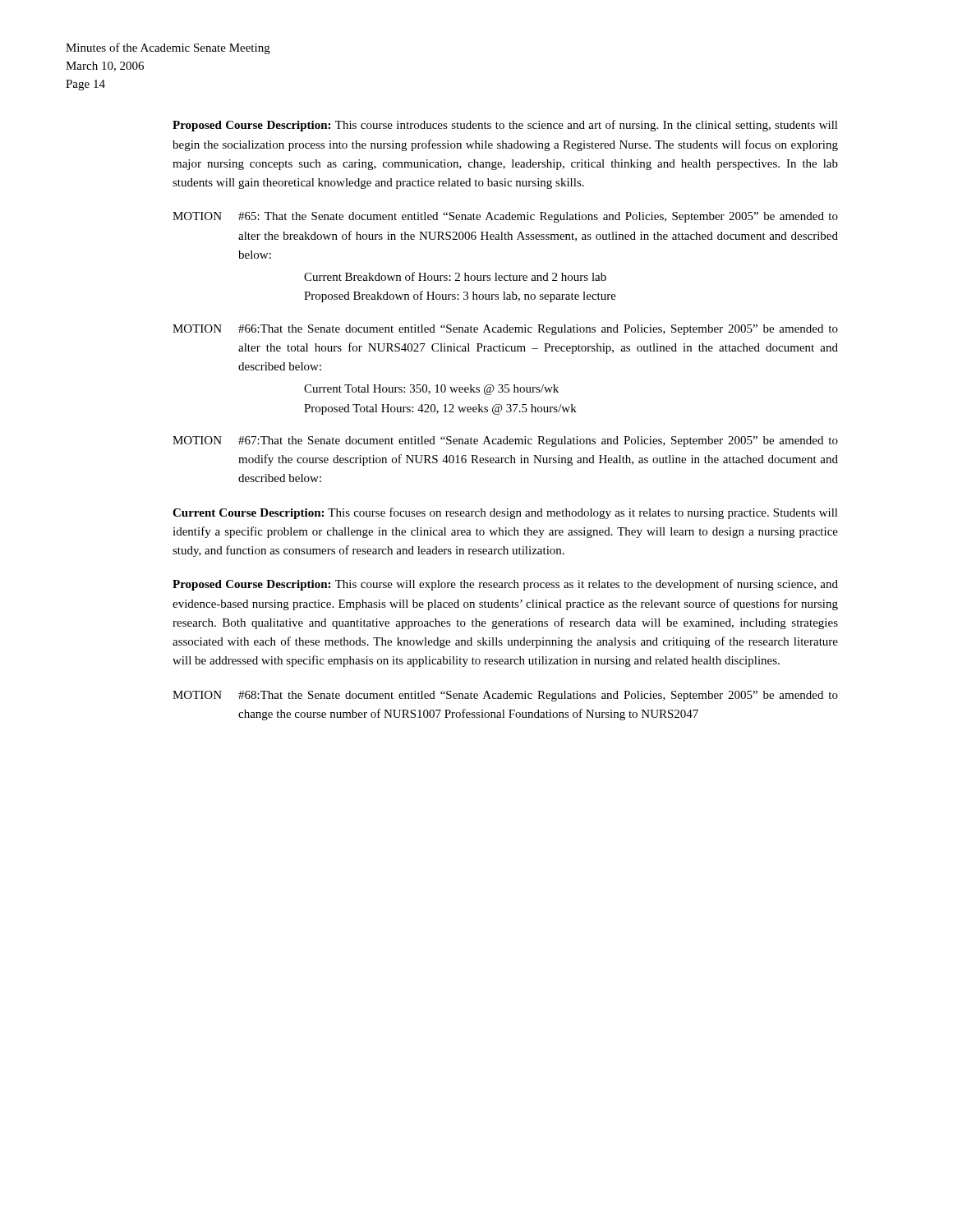
Task: Locate the block of text that opens with "Current Course Description: This course"
Action: point(505,531)
